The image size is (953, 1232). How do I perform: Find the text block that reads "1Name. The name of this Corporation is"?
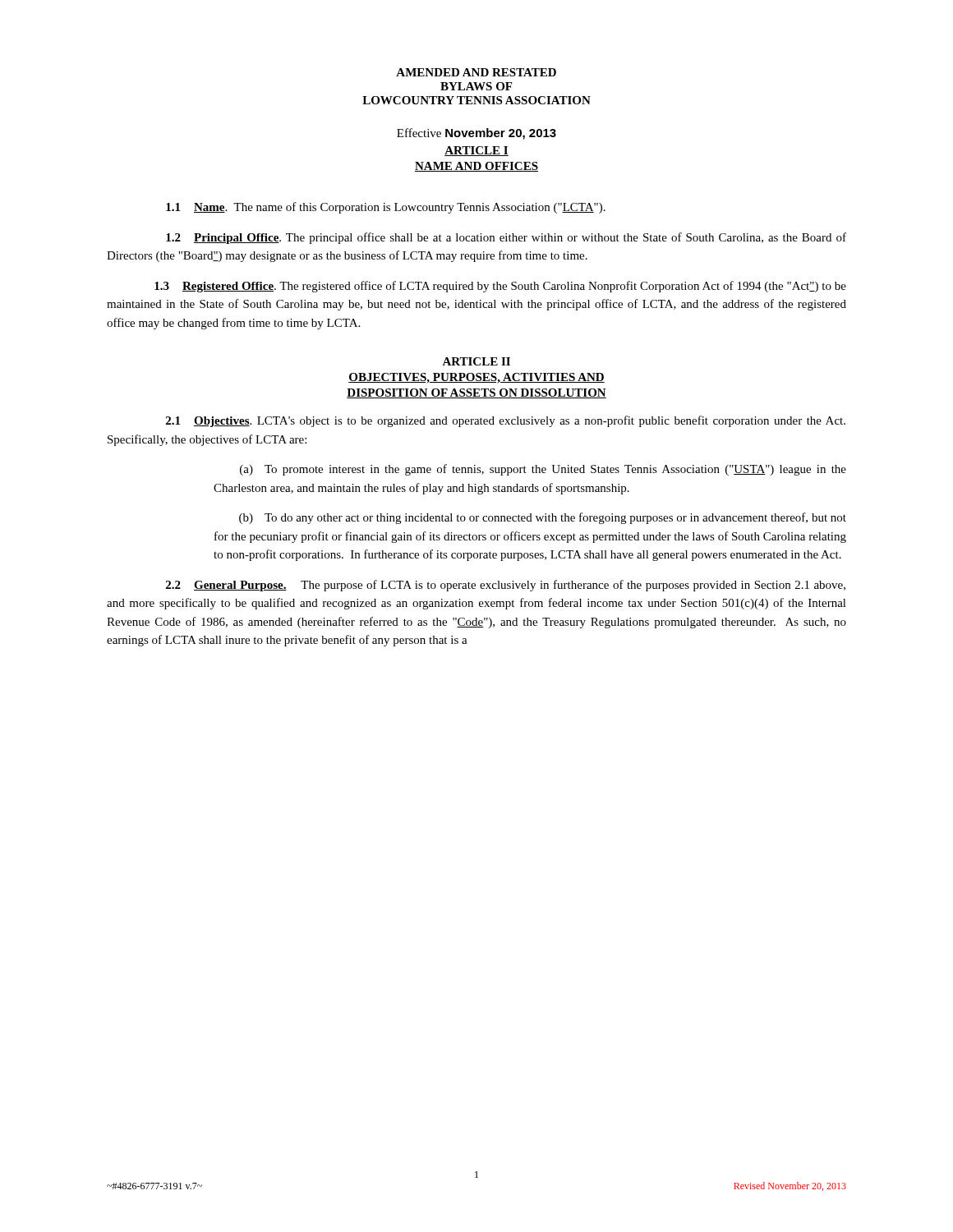click(356, 207)
